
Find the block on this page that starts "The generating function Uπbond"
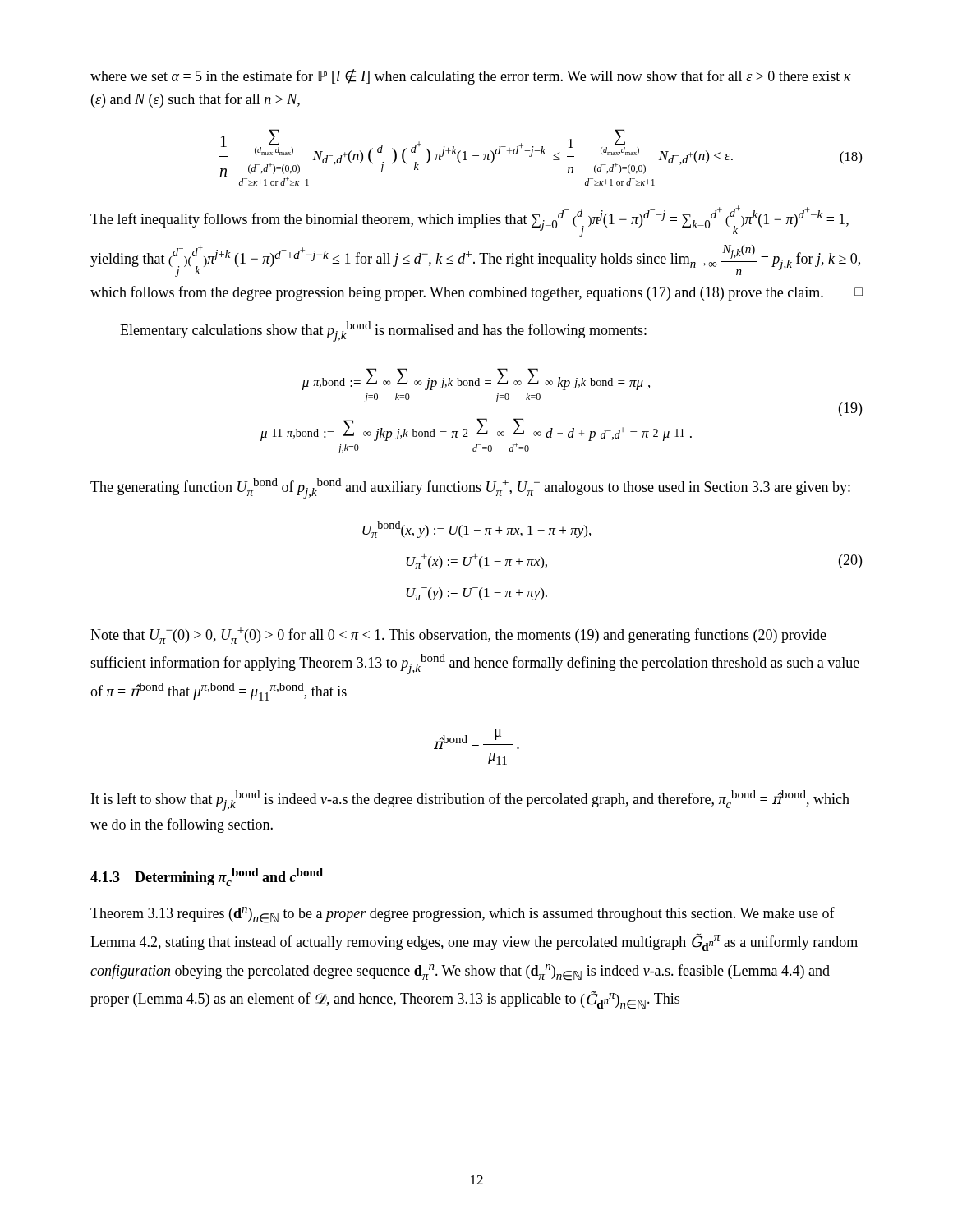tap(471, 487)
